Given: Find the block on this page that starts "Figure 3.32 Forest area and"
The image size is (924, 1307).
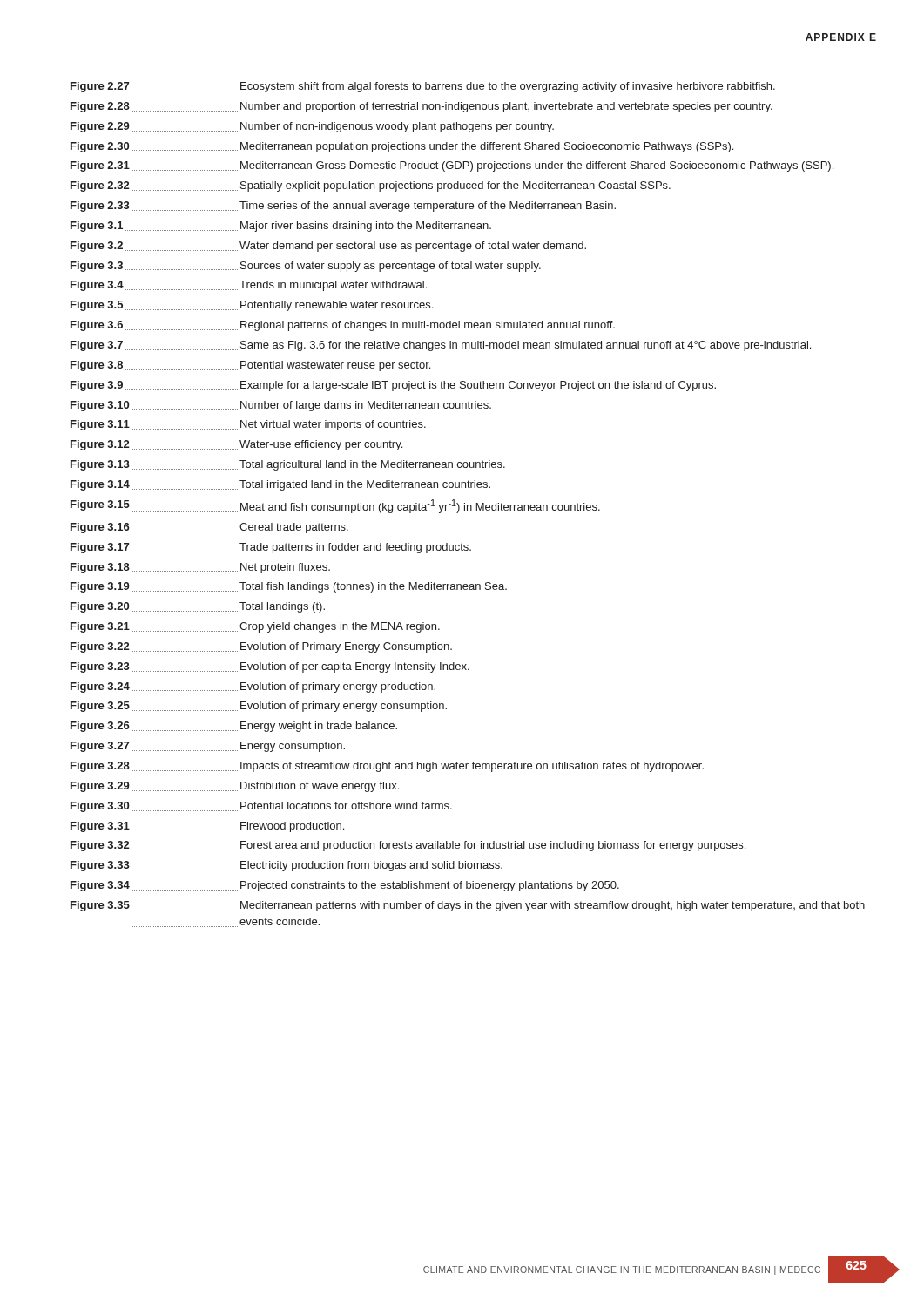Looking at the screenshot, I should coord(471,846).
